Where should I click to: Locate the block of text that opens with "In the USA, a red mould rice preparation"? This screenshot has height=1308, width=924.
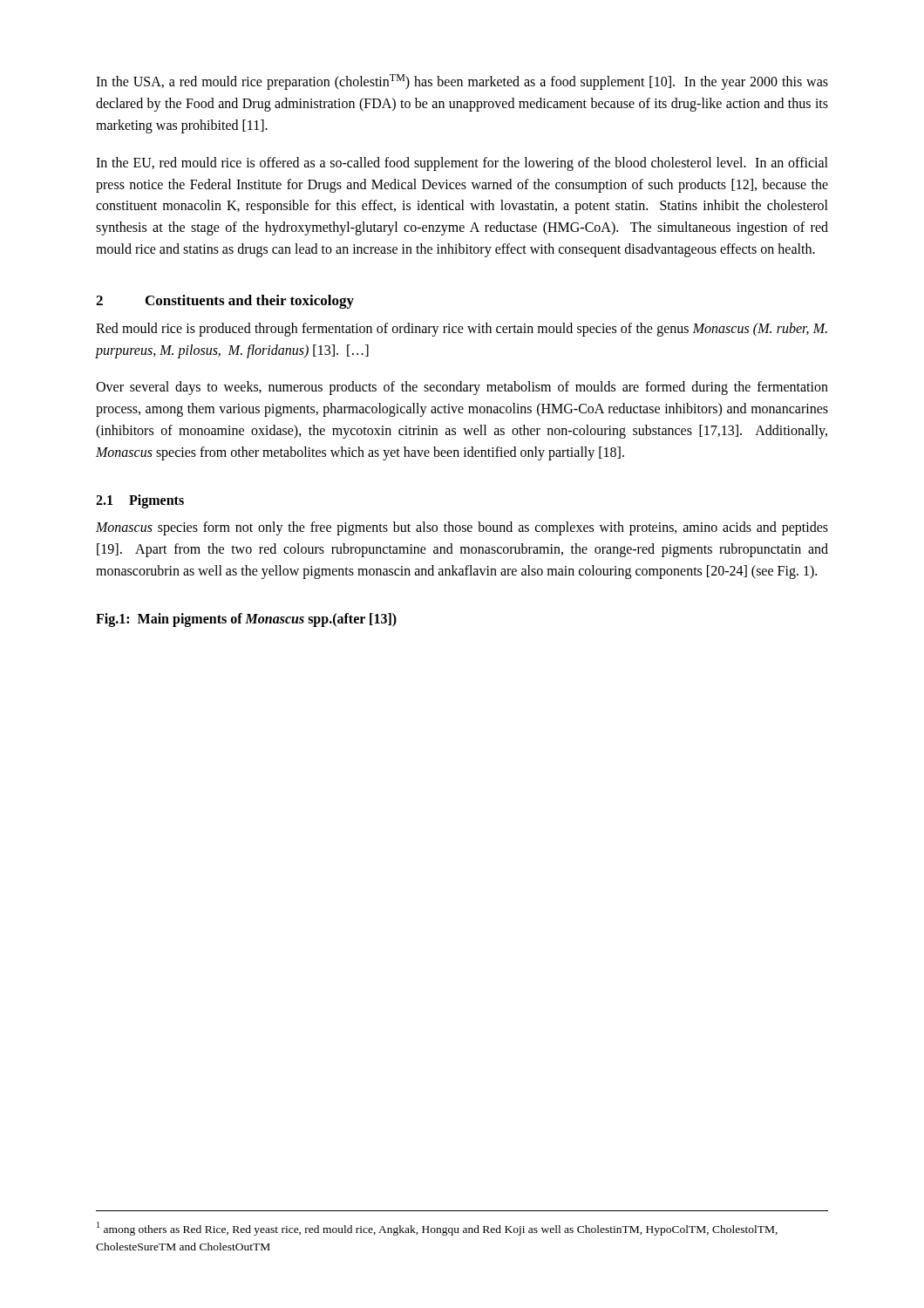pos(462,102)
